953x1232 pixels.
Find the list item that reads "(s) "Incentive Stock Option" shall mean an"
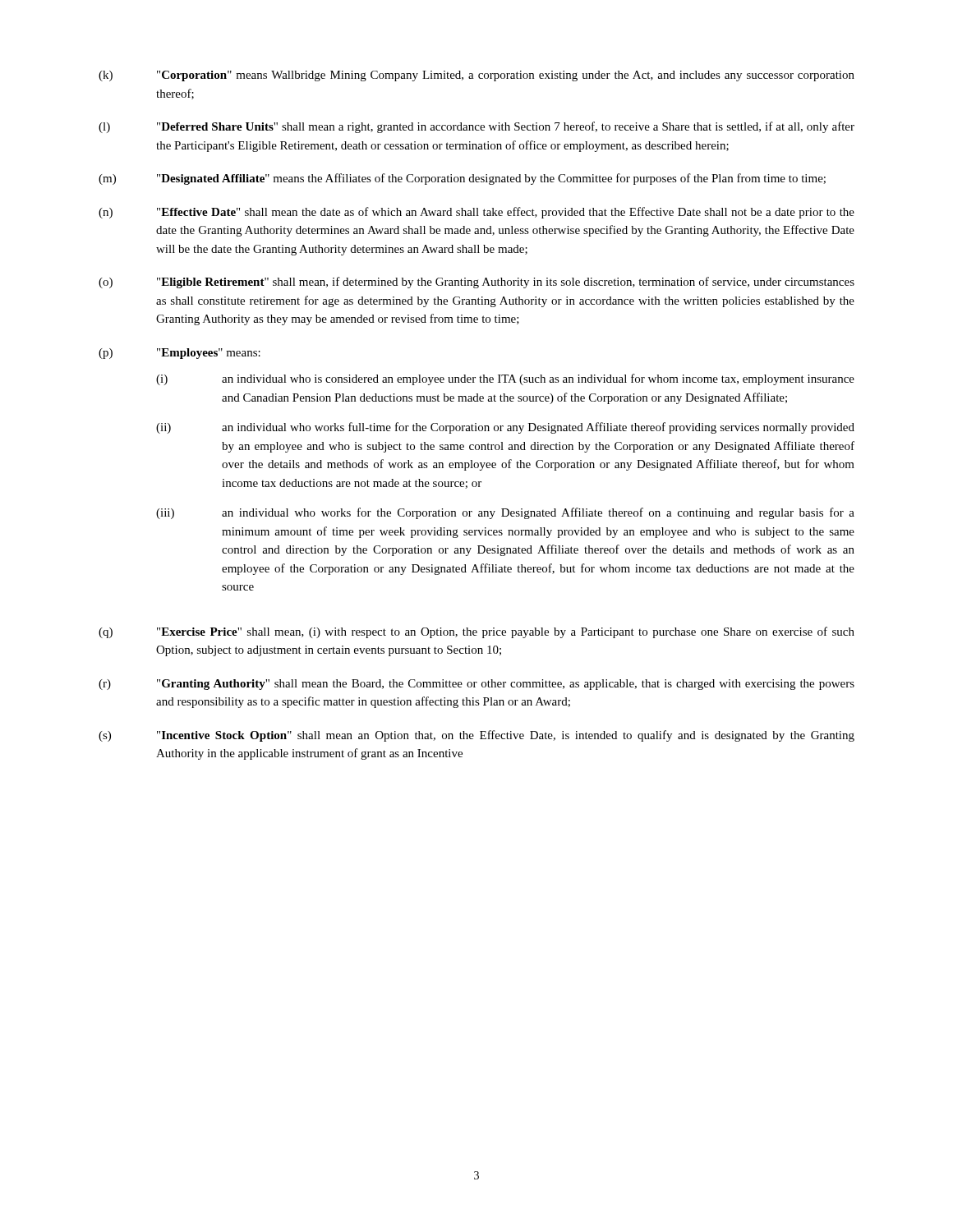tap(476, 744)
